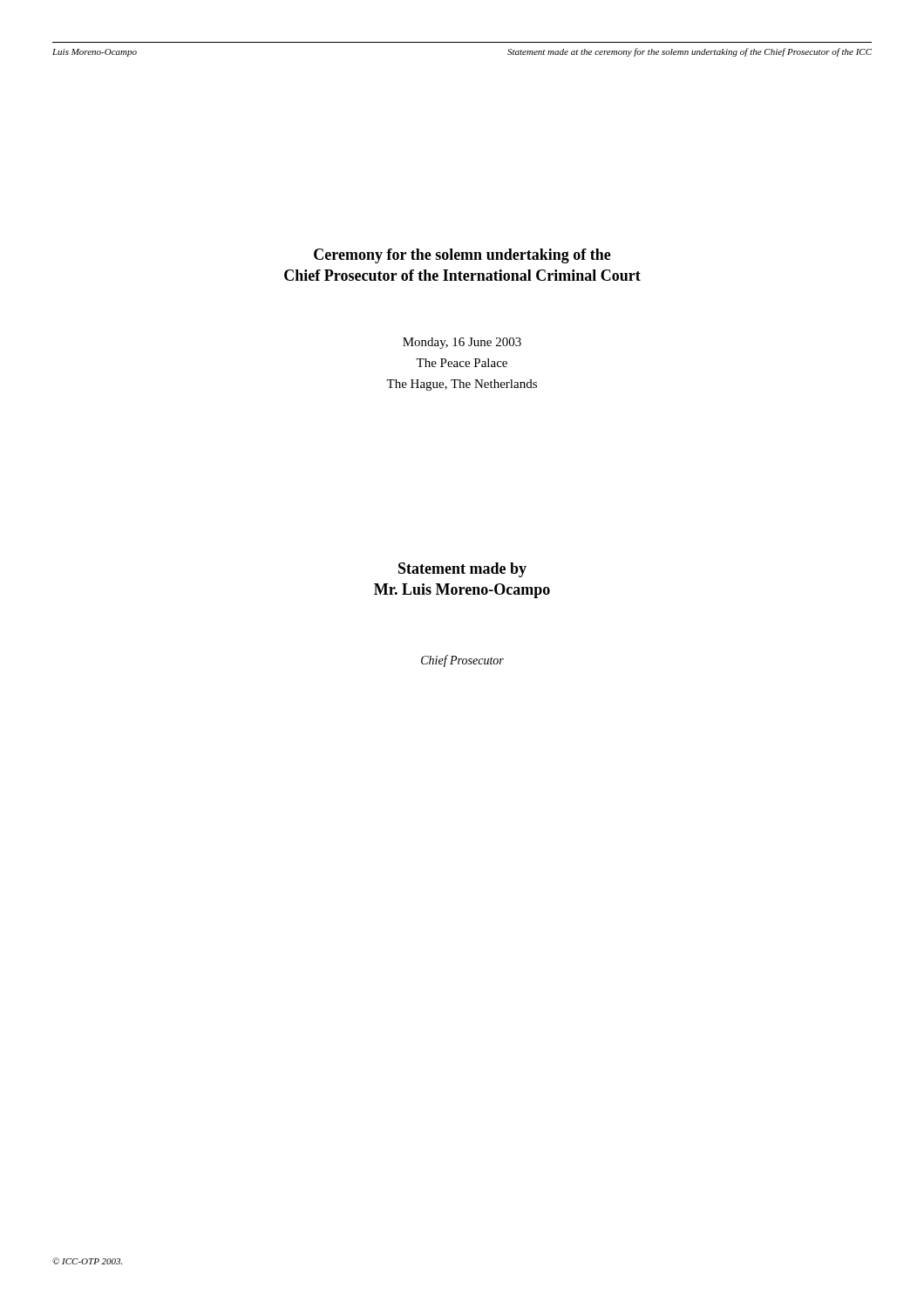Point to the title beginning "Ceremony for the"
Screen dimensions: 1308x924
462,265
